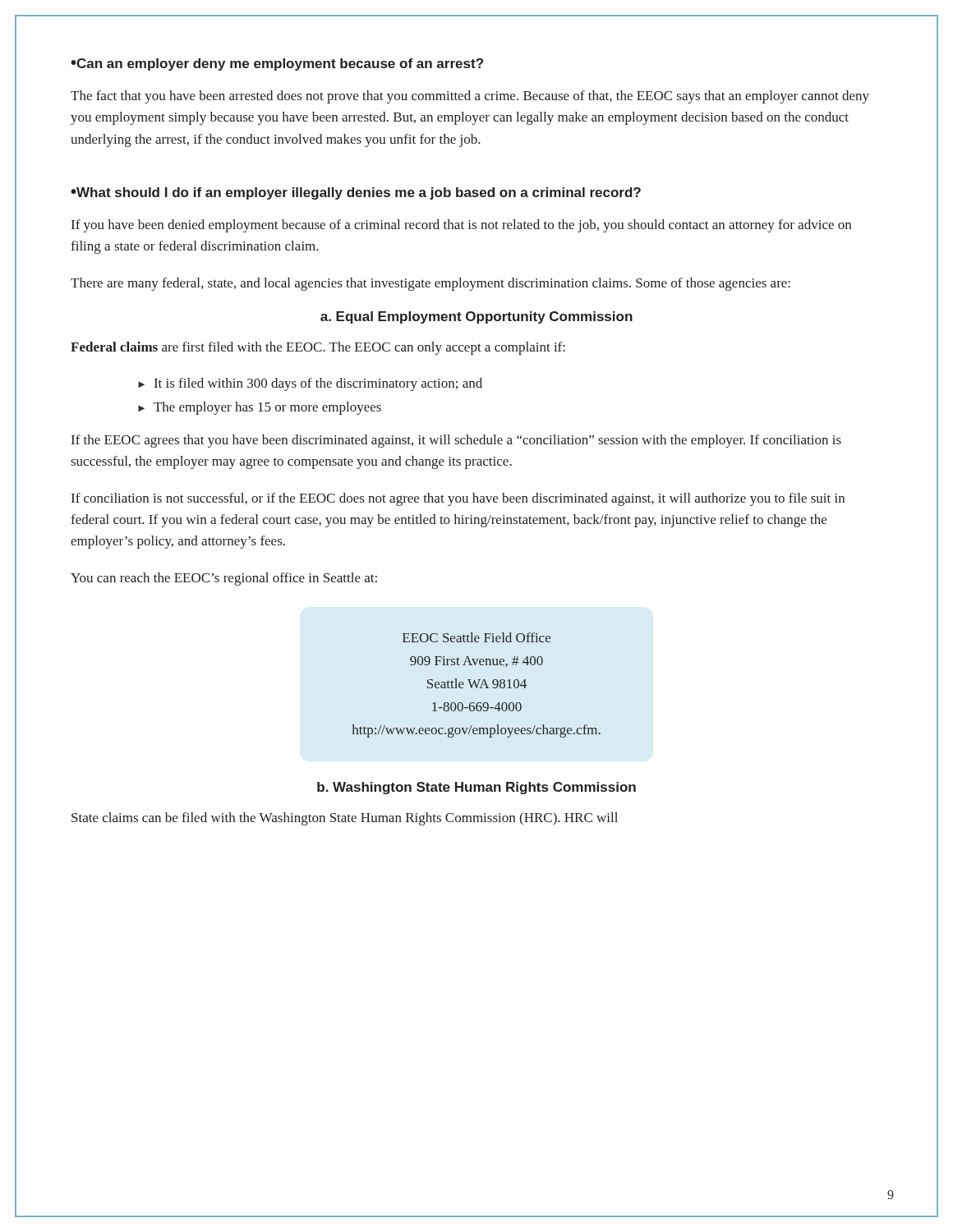Locate the block of text that opens with "There are many federal, state, and local agencies"
The height and width of the screenshot is (1232, 953).
(431, 283)
